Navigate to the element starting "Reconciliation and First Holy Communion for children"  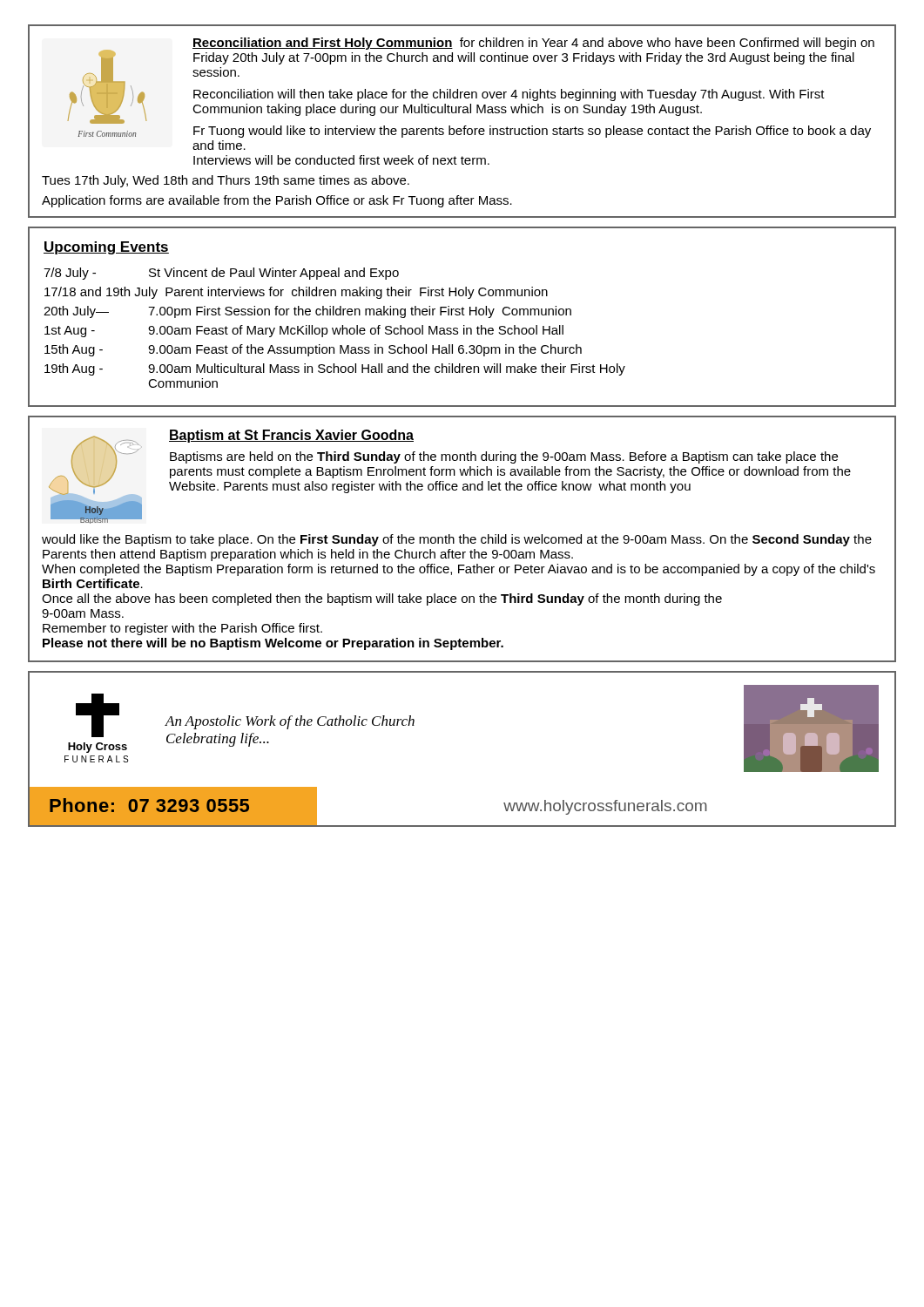click(537, 101)
